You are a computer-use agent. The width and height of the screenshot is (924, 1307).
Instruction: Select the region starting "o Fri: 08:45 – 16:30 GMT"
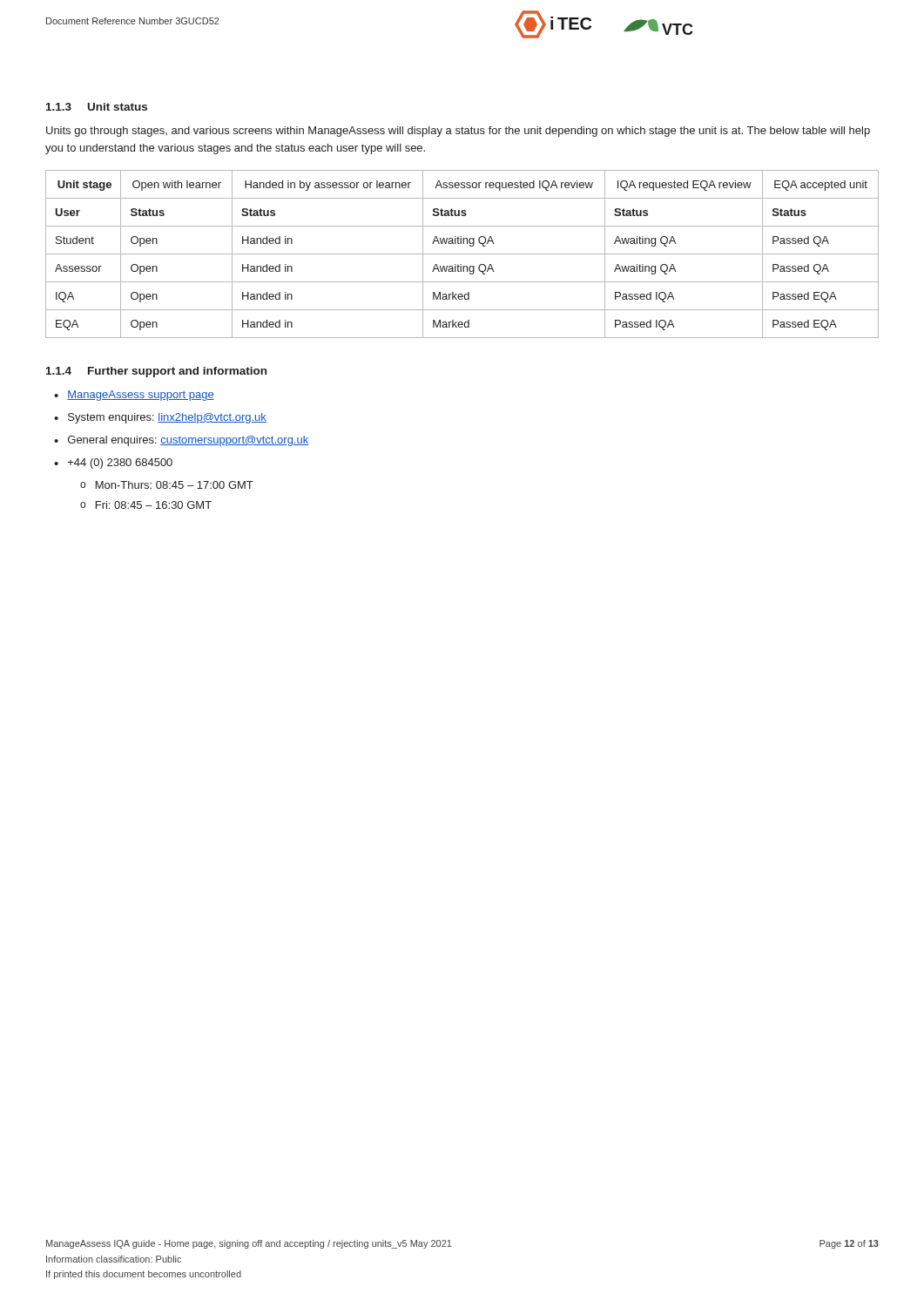(x=146, y=505)
